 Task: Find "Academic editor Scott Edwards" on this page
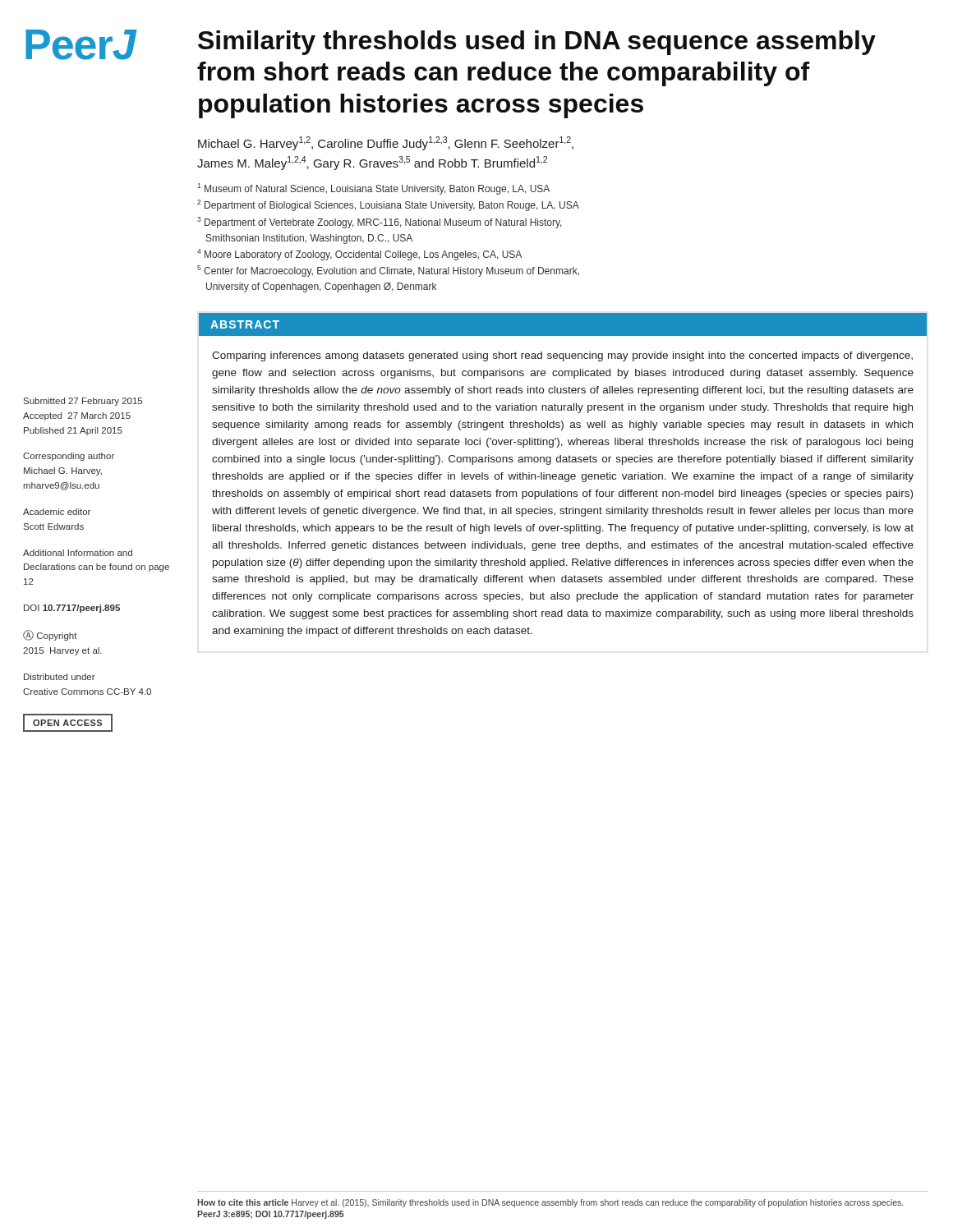[57, 519]
